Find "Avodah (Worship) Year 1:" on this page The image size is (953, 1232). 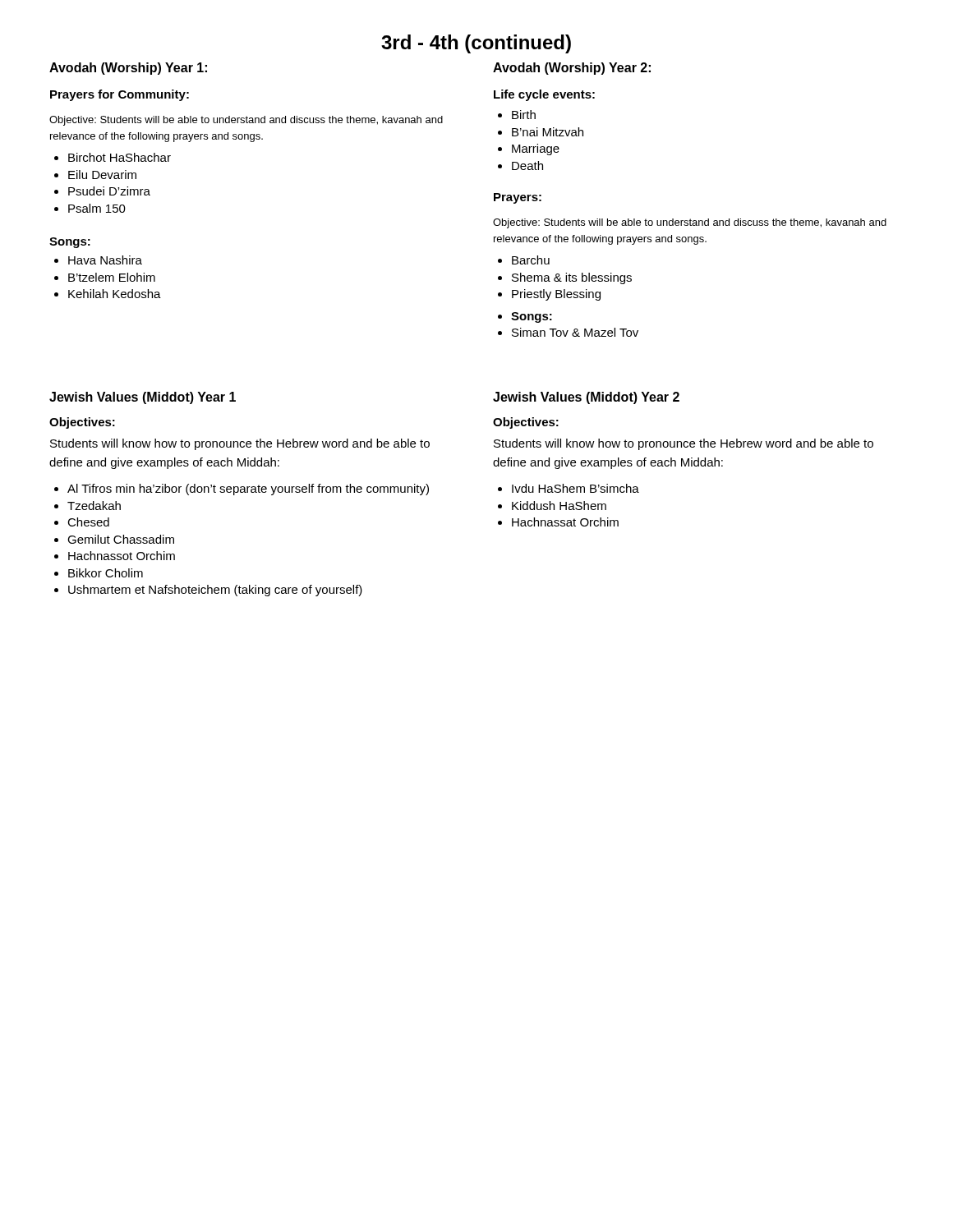129,68
